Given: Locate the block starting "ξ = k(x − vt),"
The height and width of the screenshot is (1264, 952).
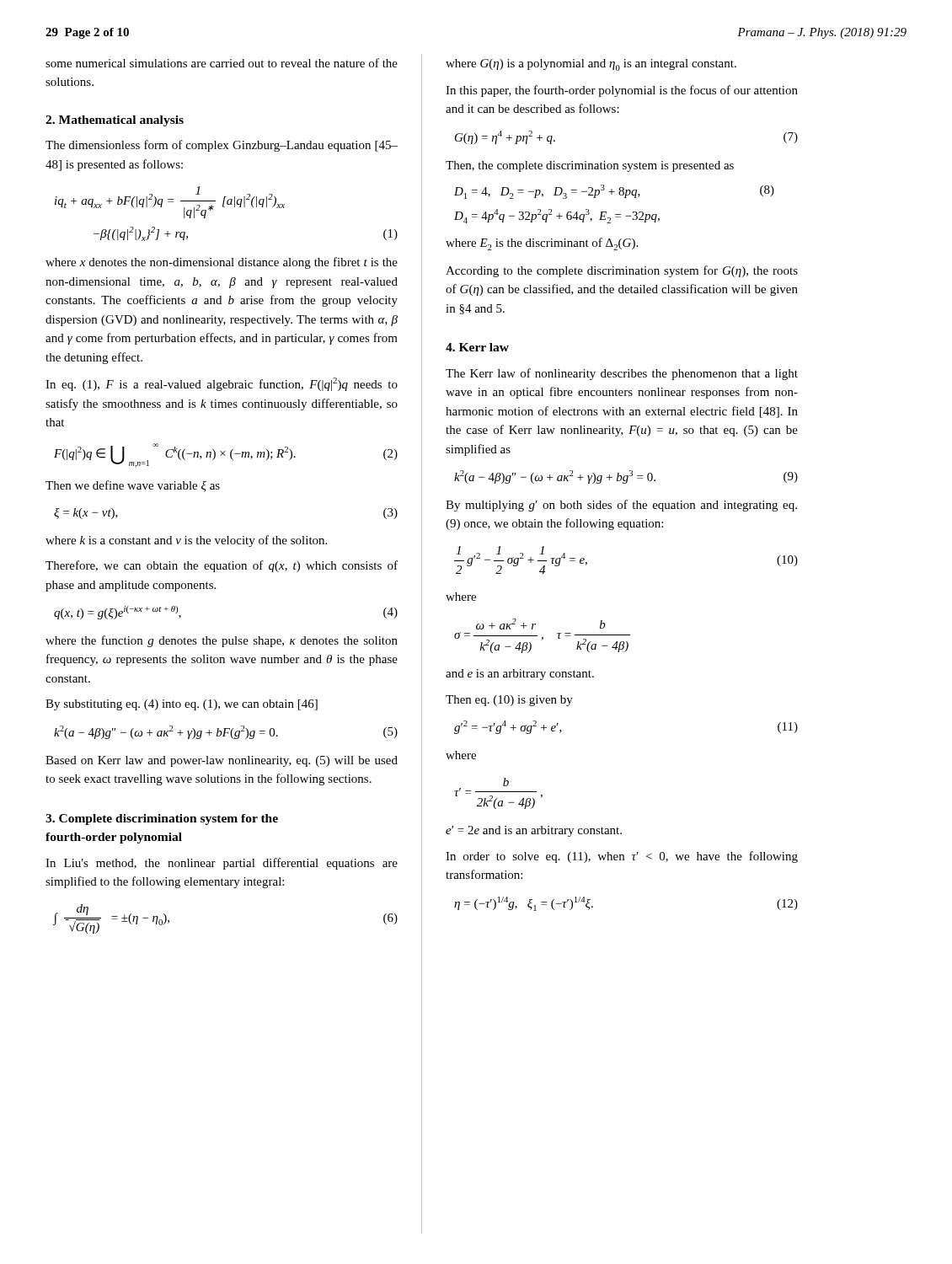Looking at the screenshot, I should (80, 514).
